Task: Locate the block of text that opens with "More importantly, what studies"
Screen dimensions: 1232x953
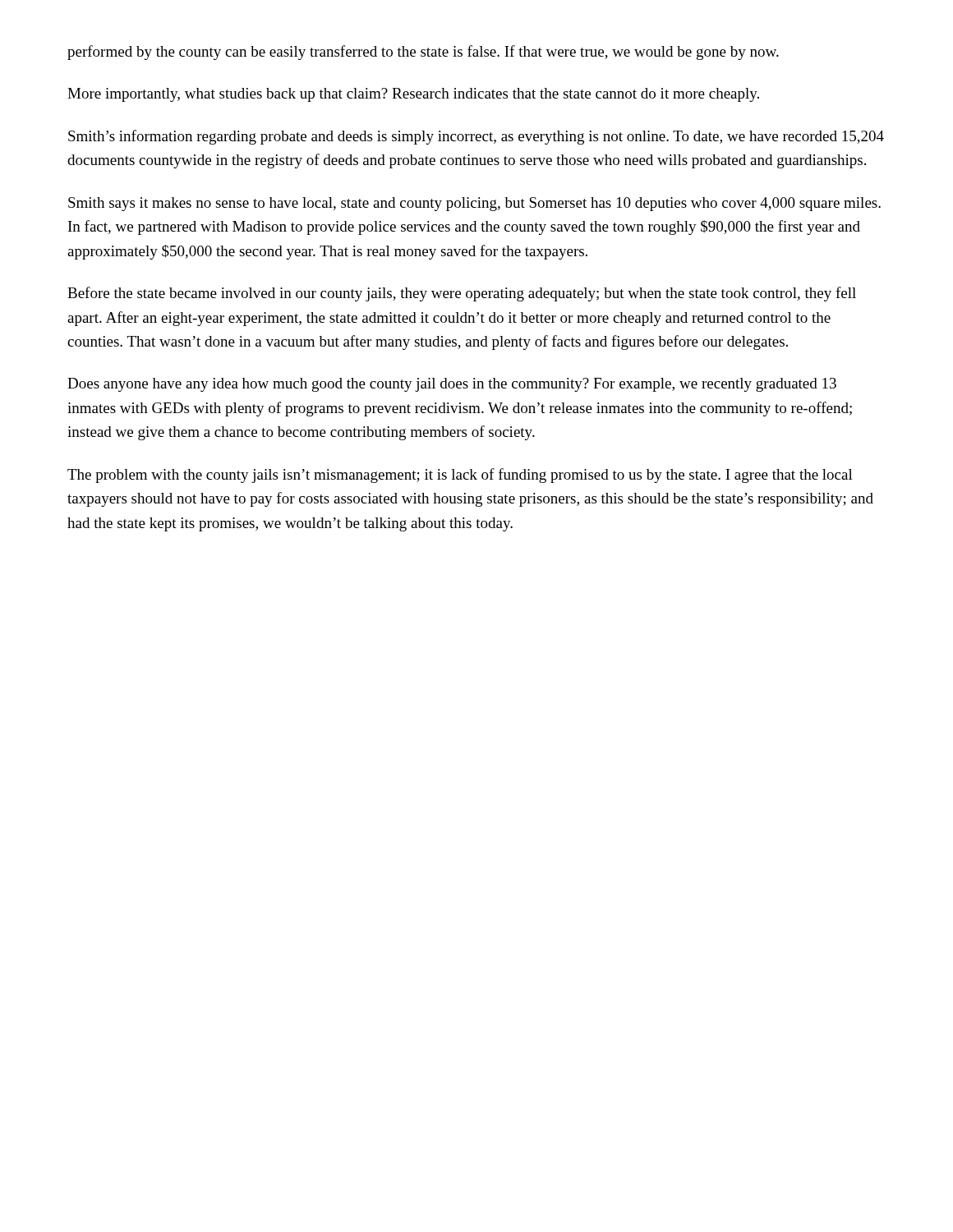Action: 414,94
